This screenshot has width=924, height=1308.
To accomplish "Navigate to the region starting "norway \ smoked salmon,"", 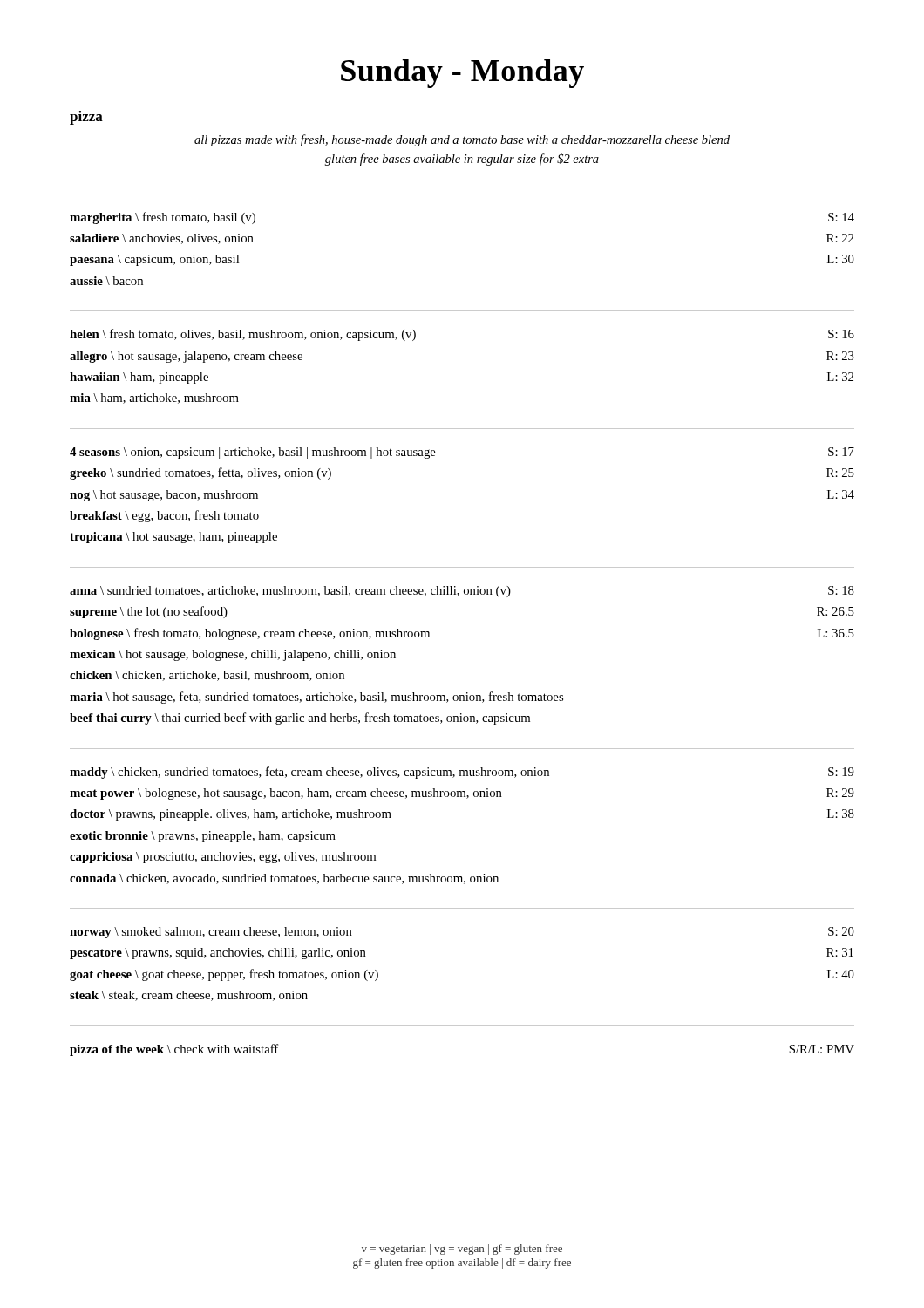I will pos(210,933).
